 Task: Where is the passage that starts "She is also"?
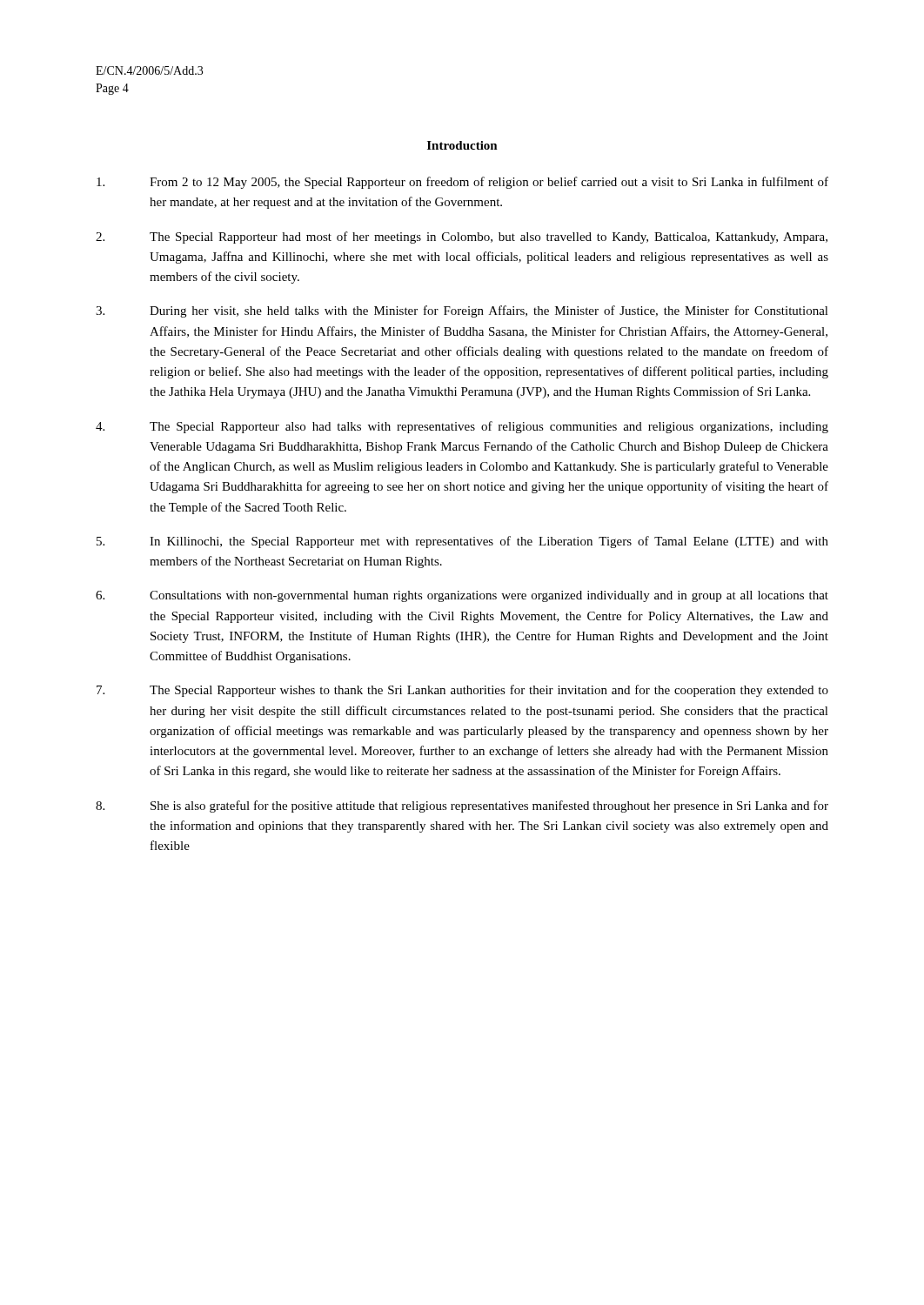coord(462,826)
